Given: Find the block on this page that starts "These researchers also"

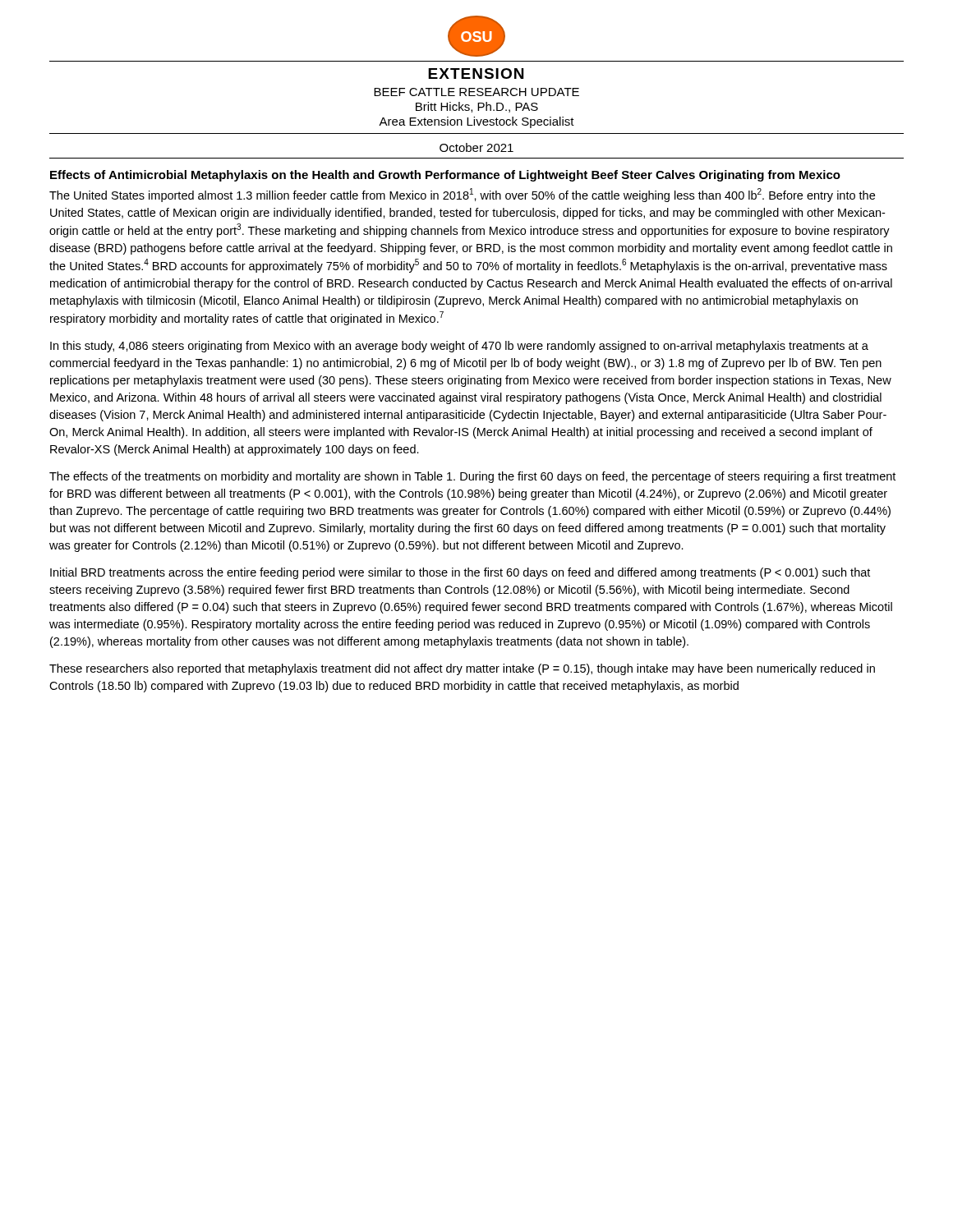Looking at the screenshot, I should click(462, 677).
